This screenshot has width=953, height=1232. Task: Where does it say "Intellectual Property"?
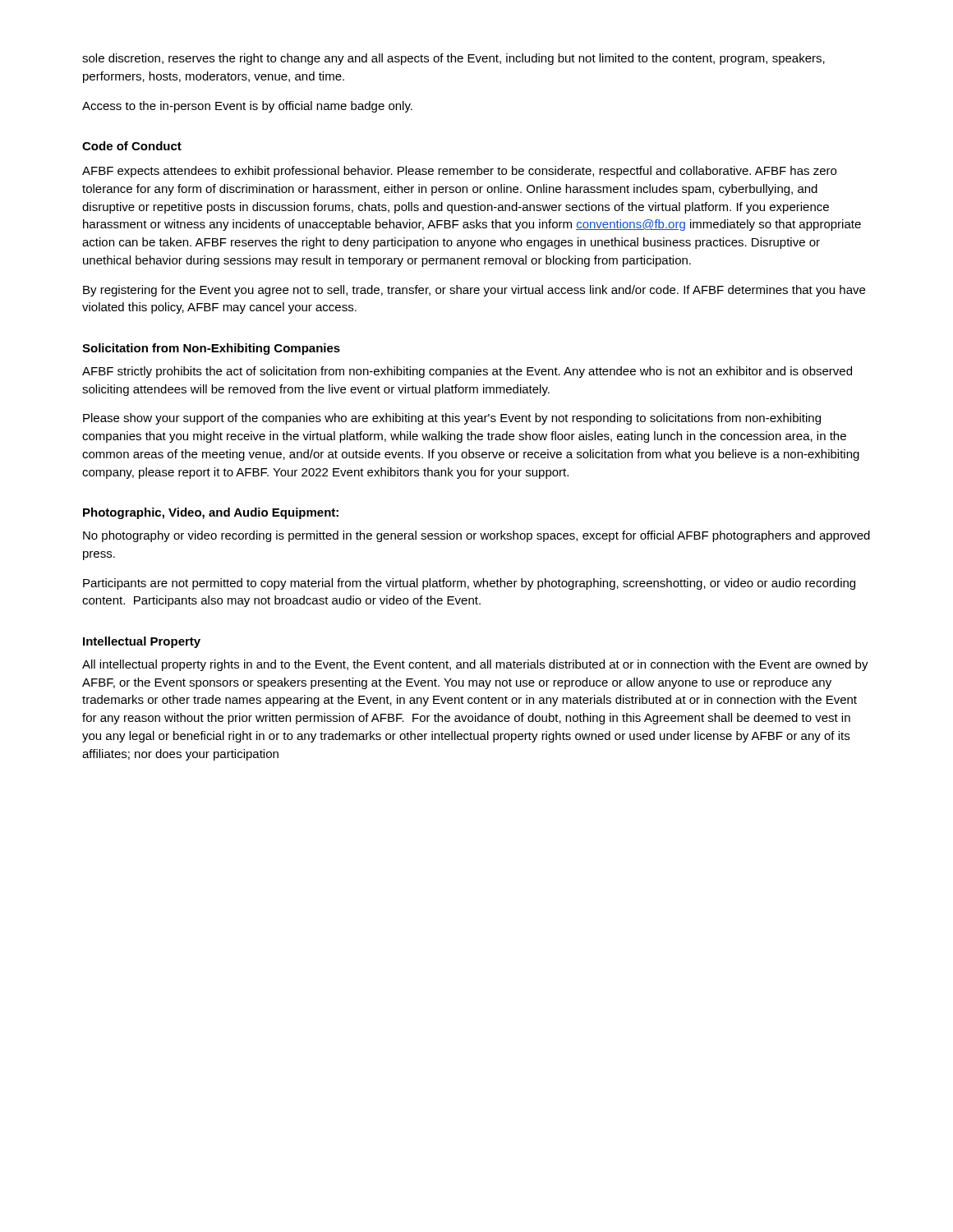click(x=141, y=641)
